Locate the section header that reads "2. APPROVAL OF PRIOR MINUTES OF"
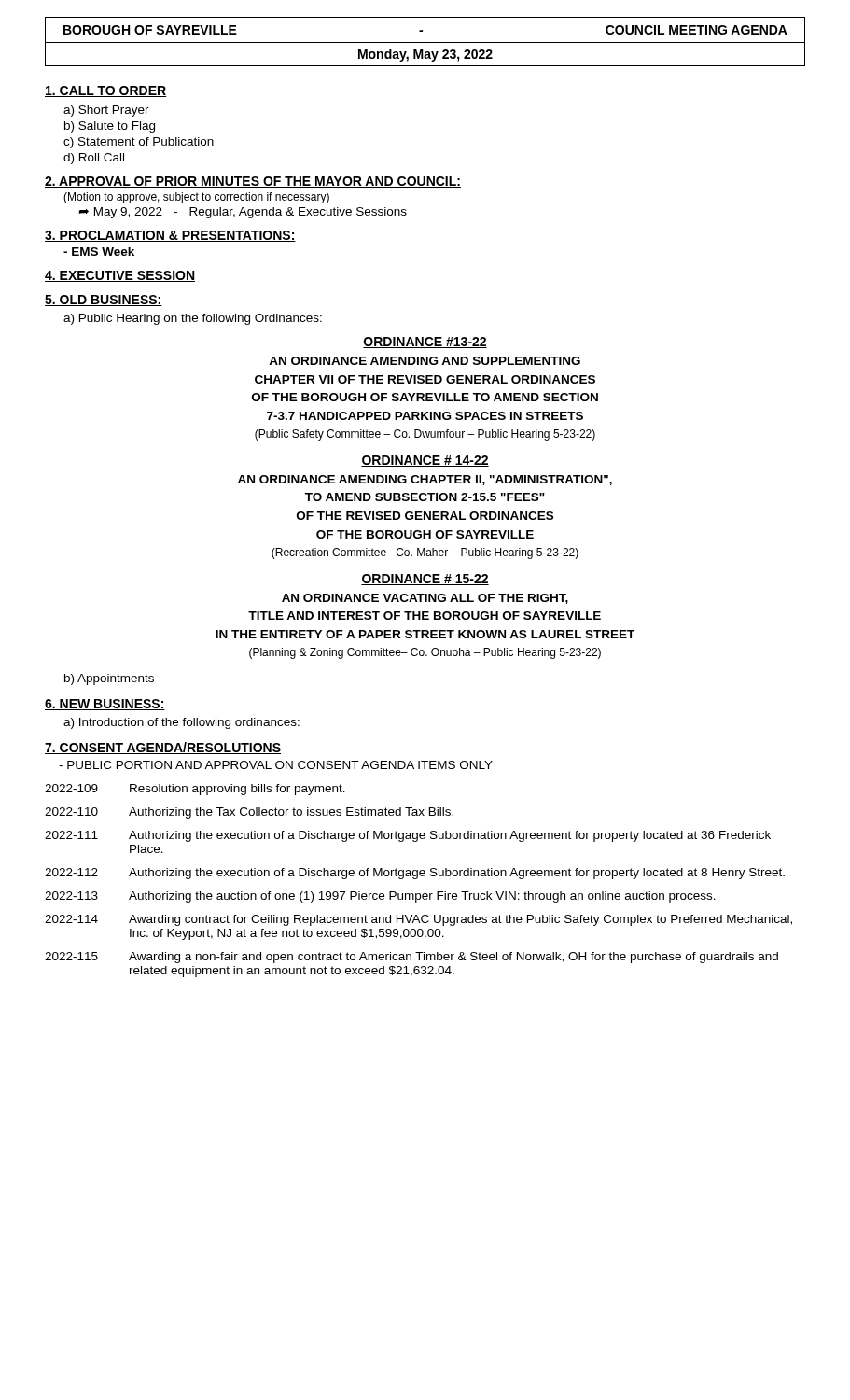The image size is (850, 1400). (253, 181)
